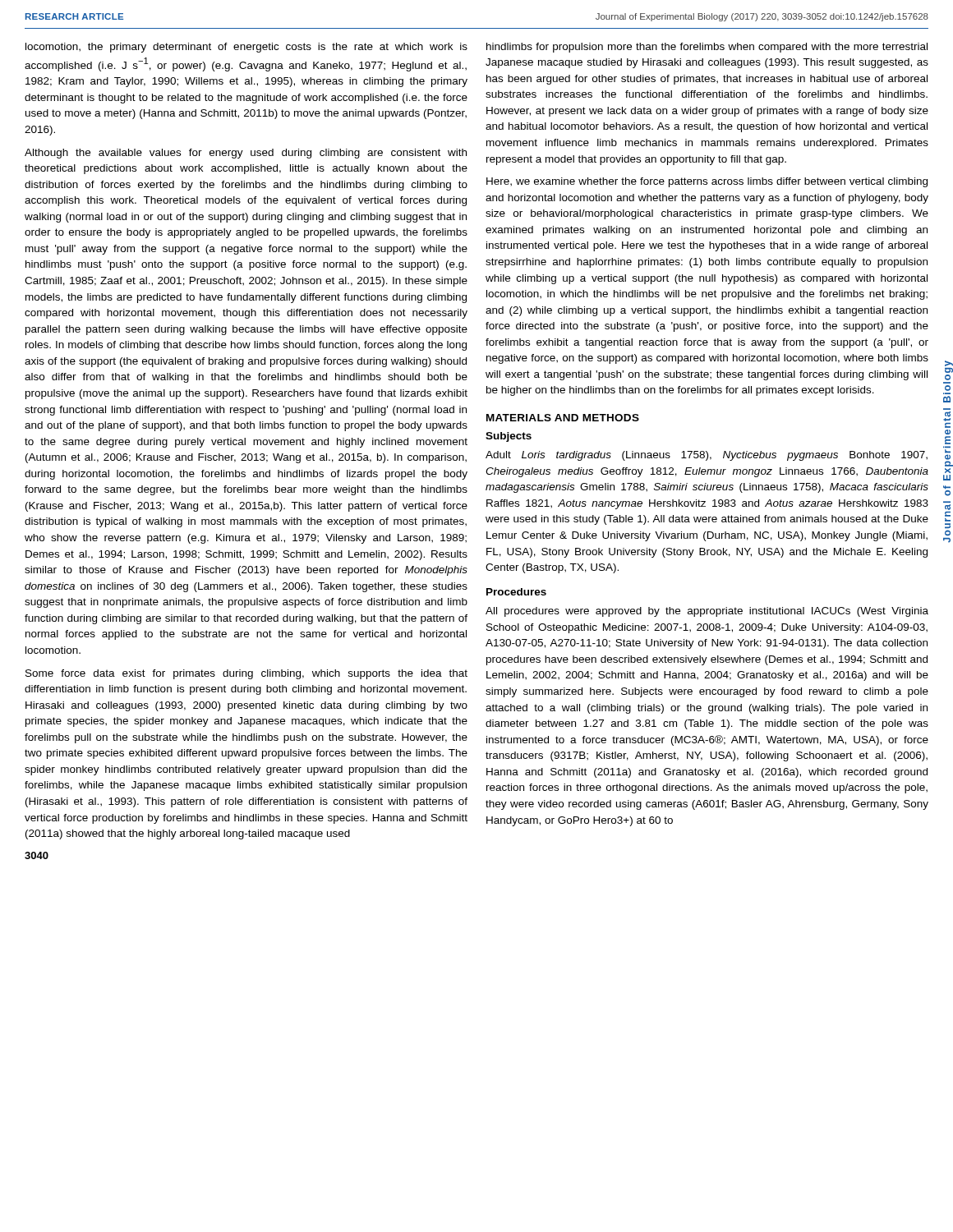Navigate to the text block starting "hindlimbs for propulsion more than the forelimbs when"
This screenshot has width=953, height=1232.
tap(707, 103)
